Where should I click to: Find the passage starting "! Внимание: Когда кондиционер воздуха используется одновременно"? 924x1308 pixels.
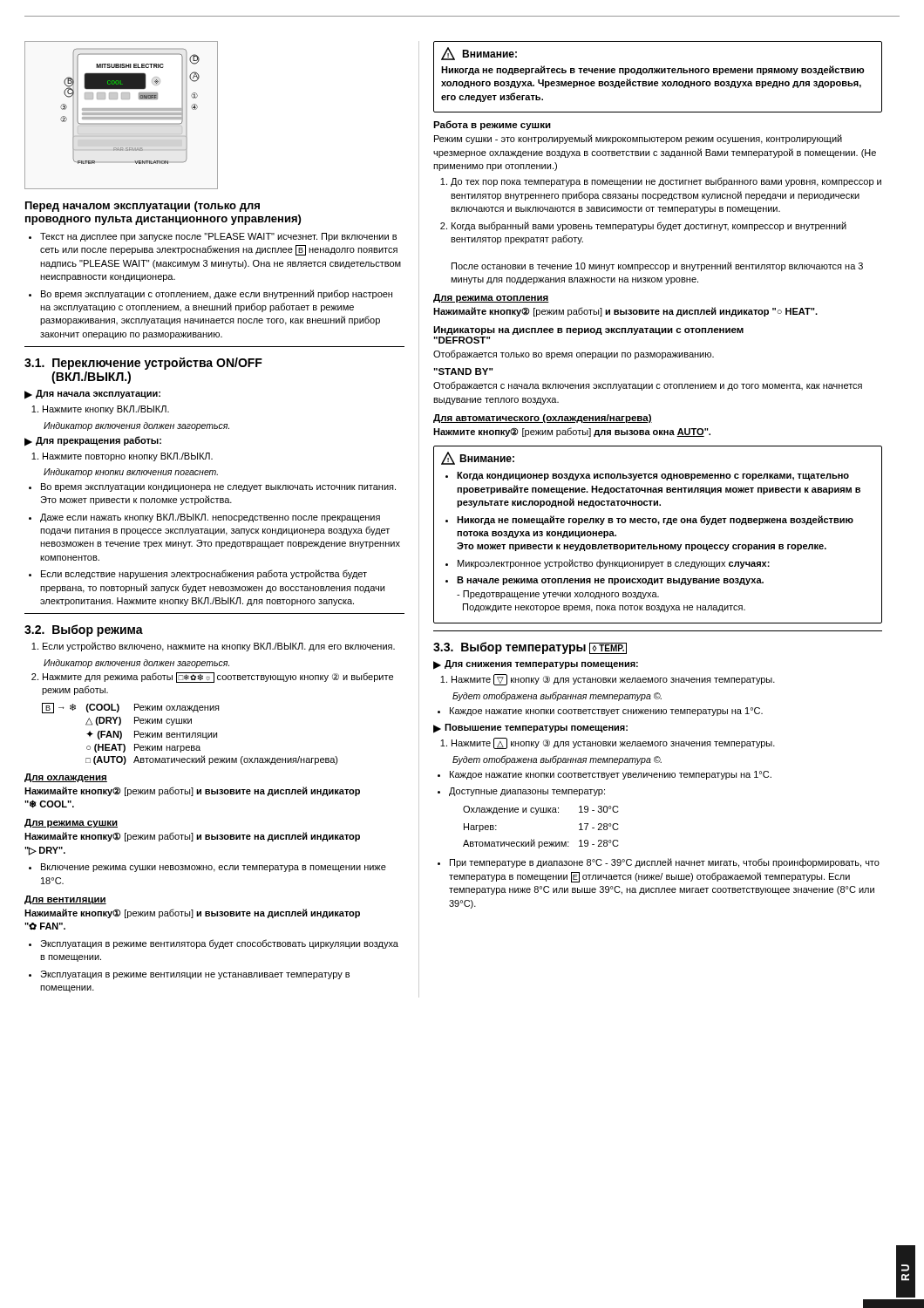point(658,535)
